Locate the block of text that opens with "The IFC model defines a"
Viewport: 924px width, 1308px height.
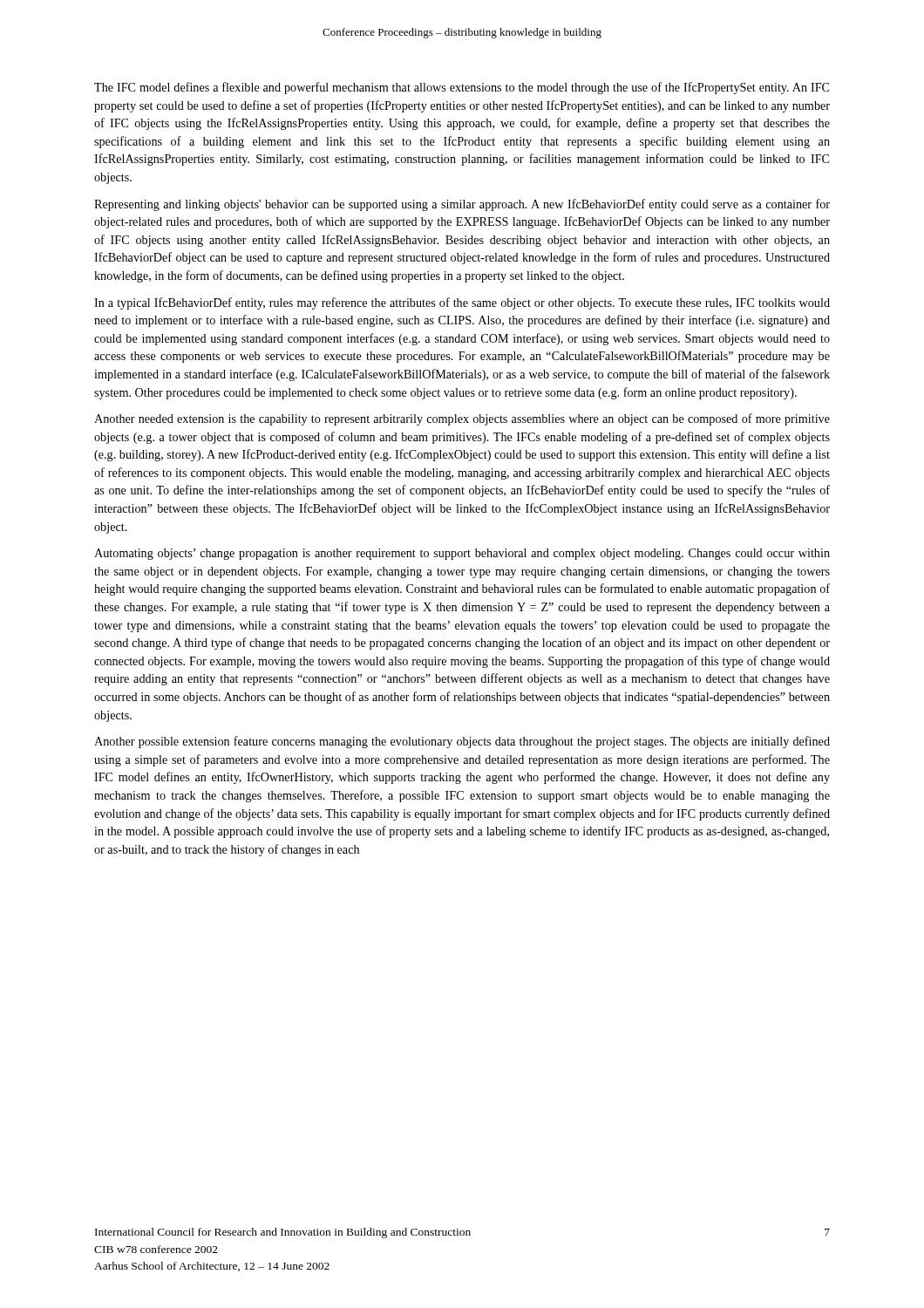(462, 132)
